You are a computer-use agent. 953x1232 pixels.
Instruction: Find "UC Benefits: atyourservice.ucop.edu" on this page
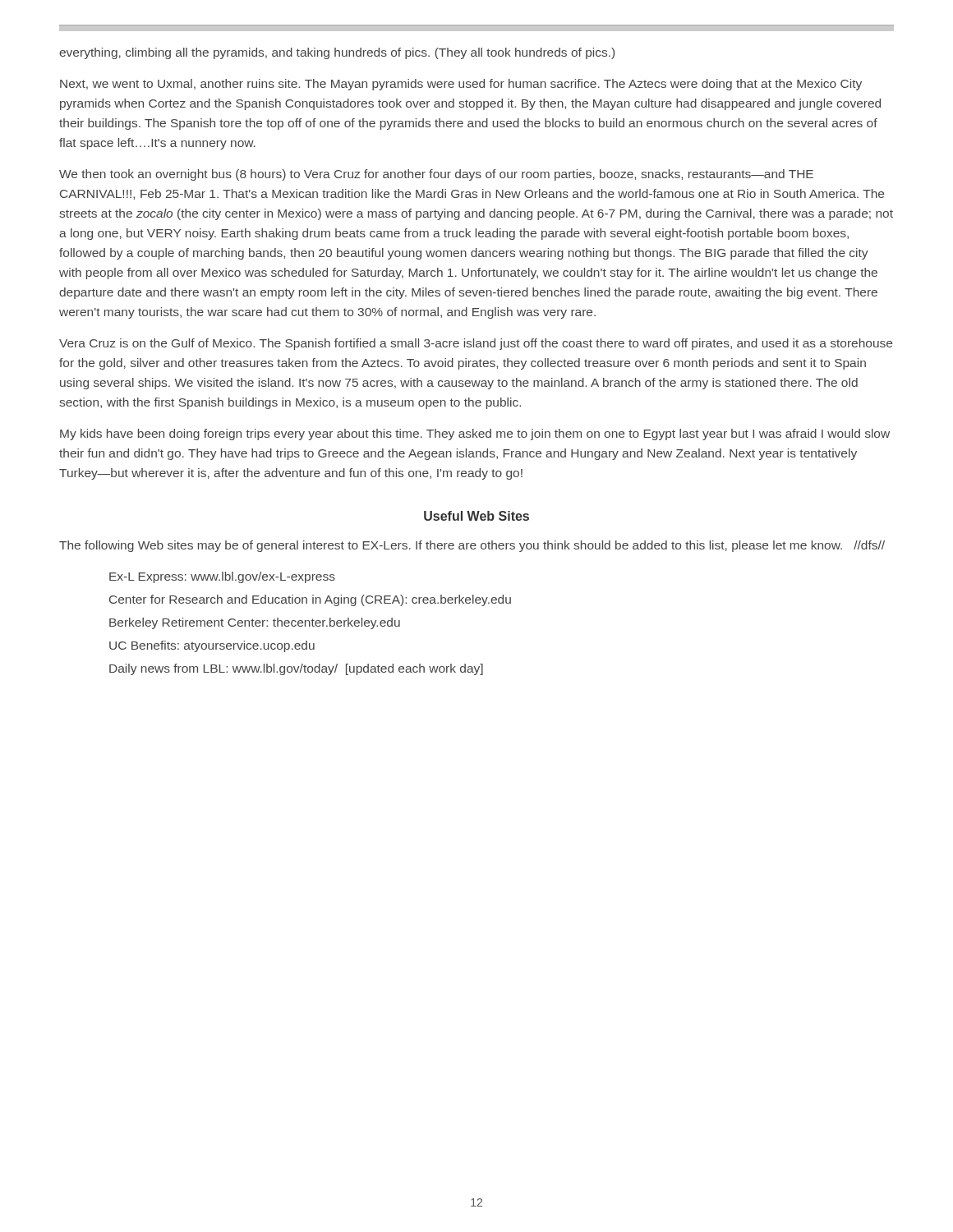coord(212,645)
